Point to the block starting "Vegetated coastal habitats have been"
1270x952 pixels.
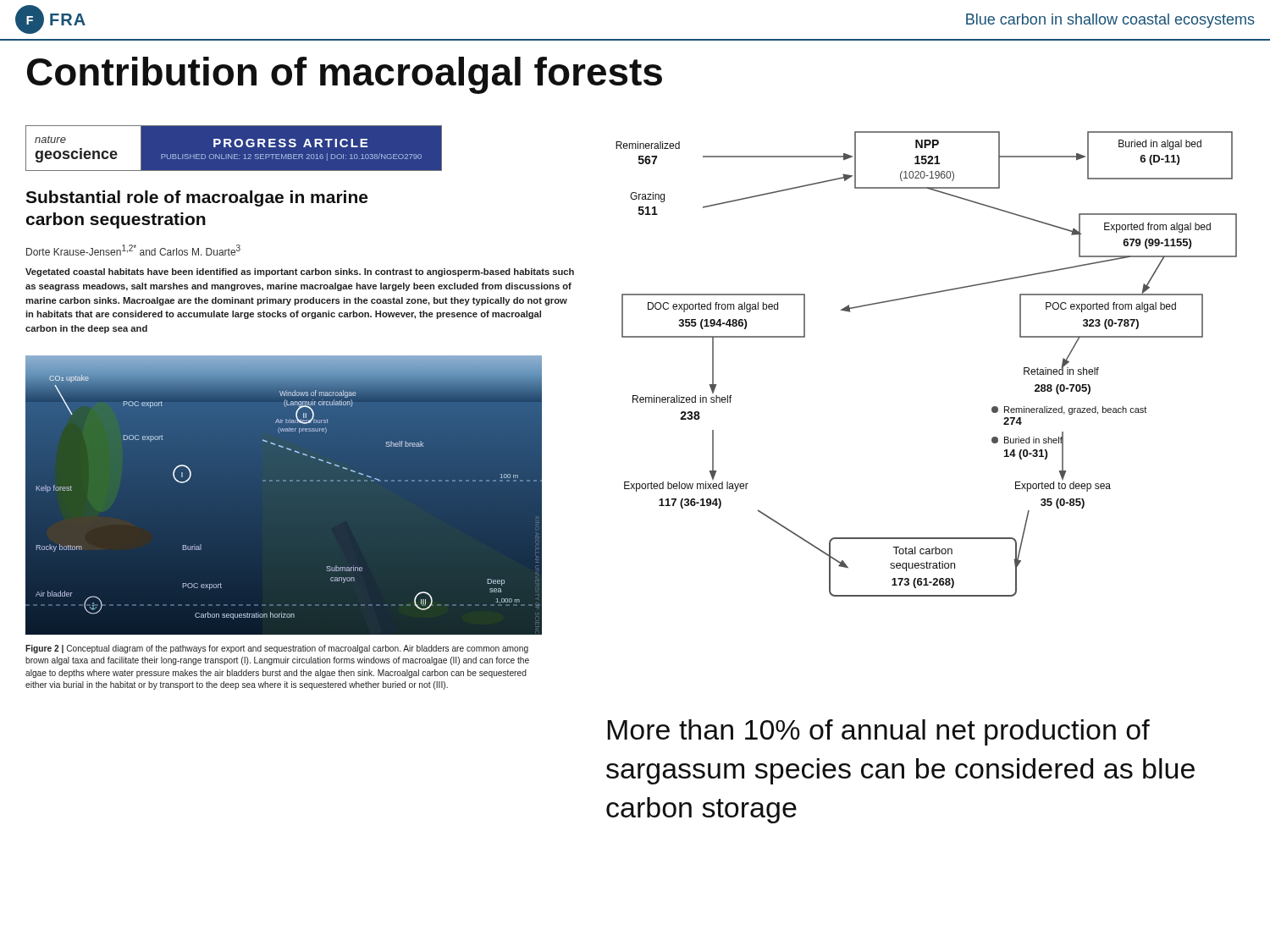(300, 300)
